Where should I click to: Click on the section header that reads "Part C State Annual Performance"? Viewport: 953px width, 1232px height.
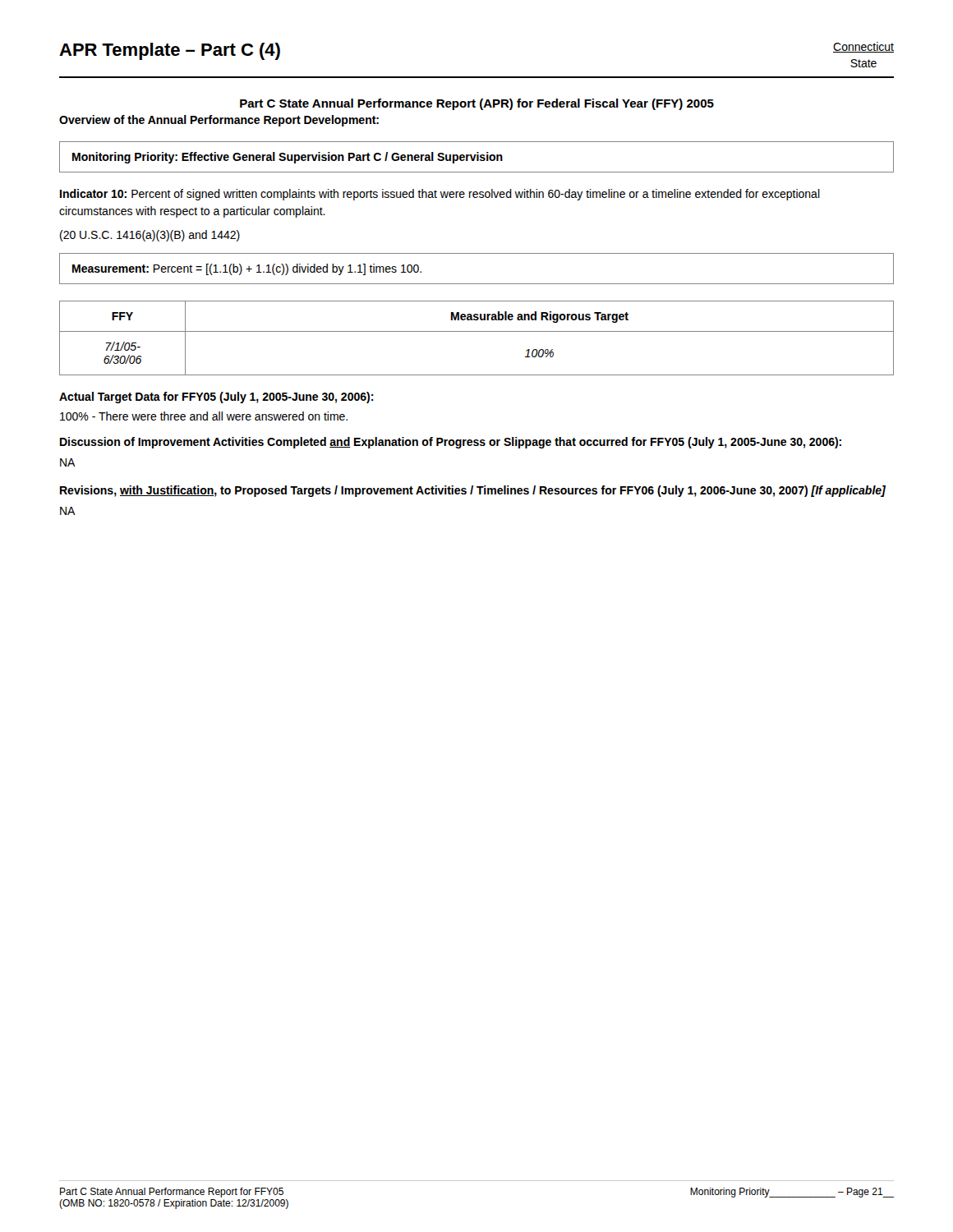pyautogui.click(x=476, y=103)
